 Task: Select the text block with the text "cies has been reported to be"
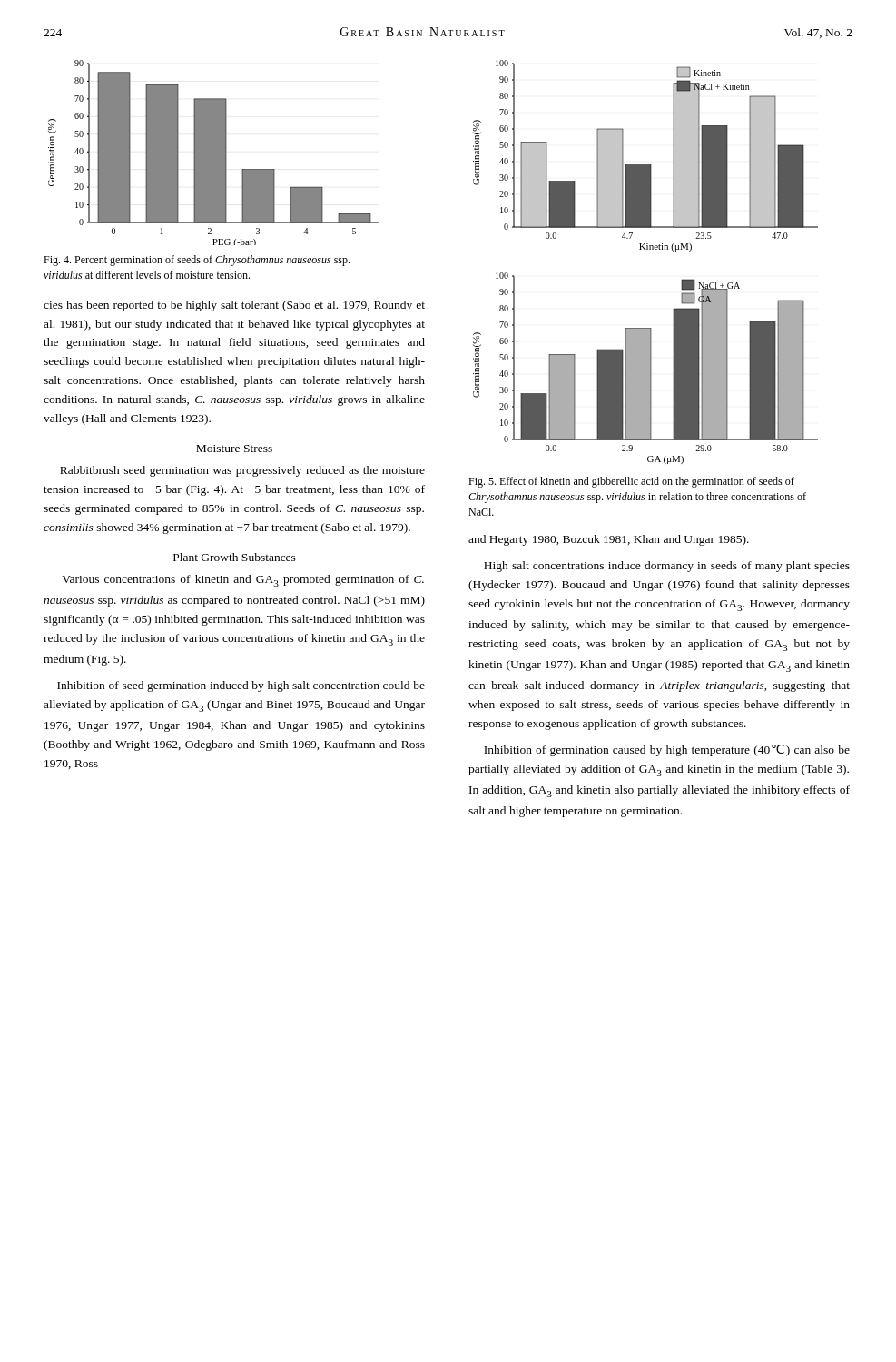(234, 361)
